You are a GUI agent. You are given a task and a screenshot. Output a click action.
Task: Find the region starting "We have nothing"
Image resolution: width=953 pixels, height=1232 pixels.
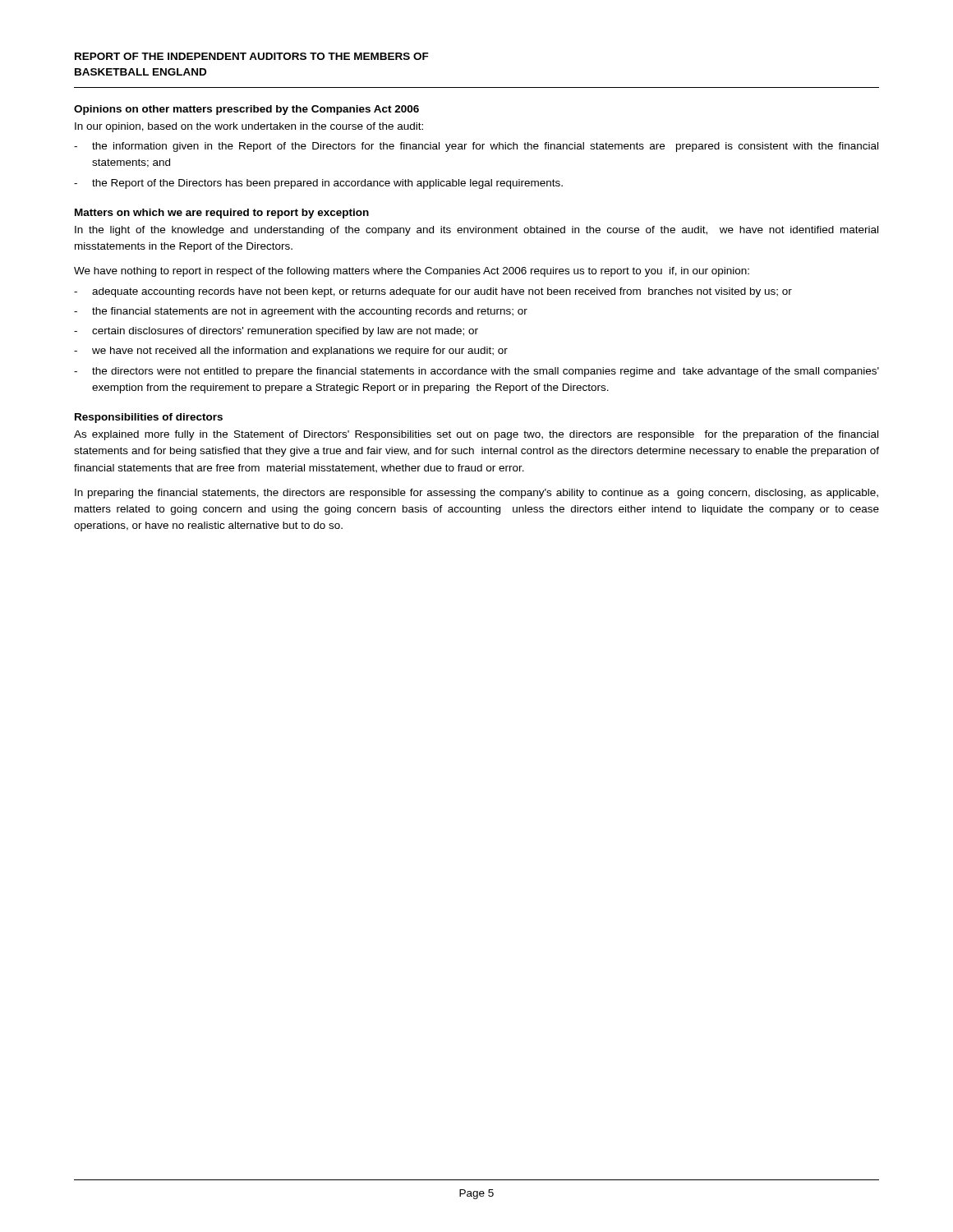(412, 271)
